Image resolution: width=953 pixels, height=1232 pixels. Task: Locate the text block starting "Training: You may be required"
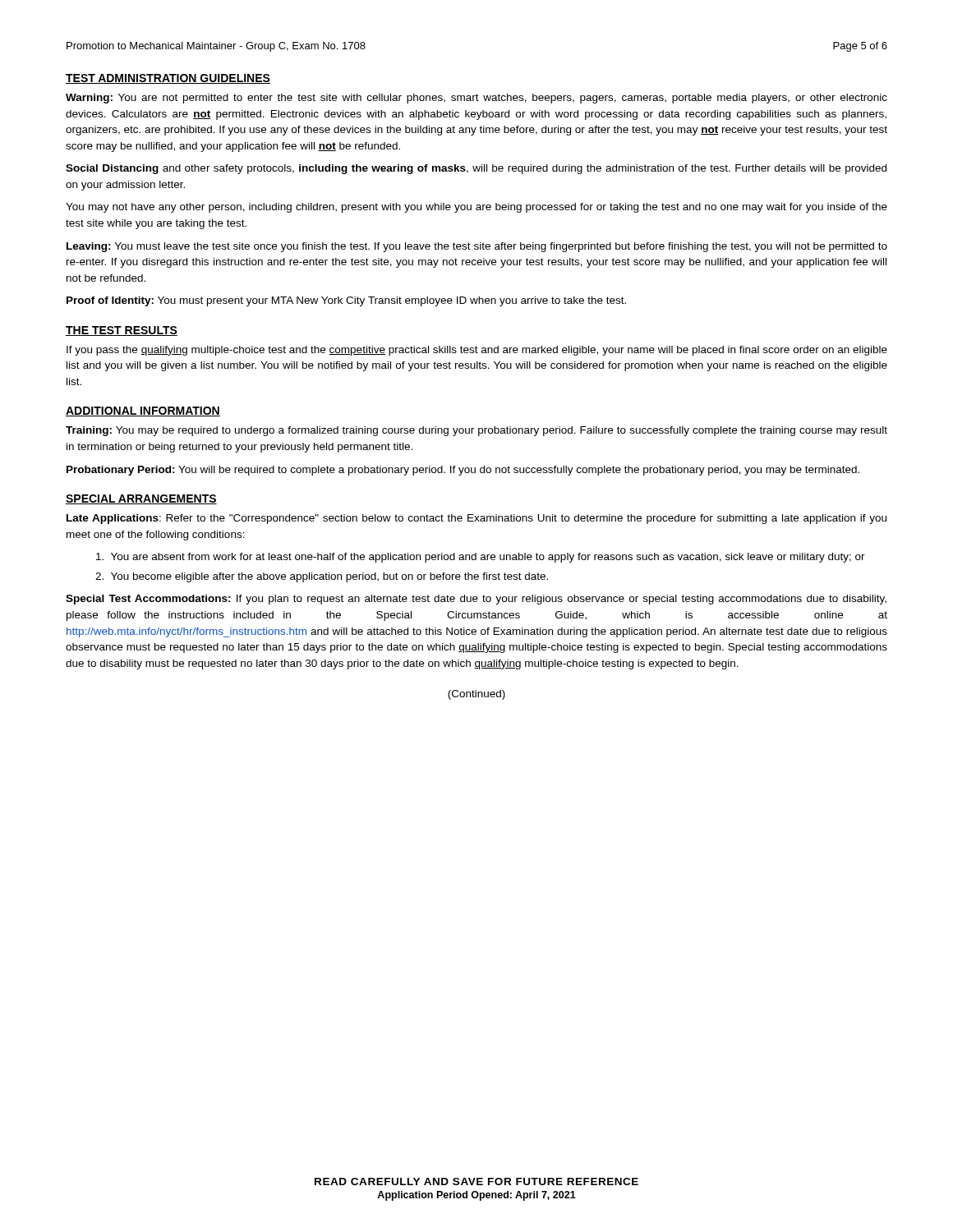pyautogui.click(x=476, y=438)
